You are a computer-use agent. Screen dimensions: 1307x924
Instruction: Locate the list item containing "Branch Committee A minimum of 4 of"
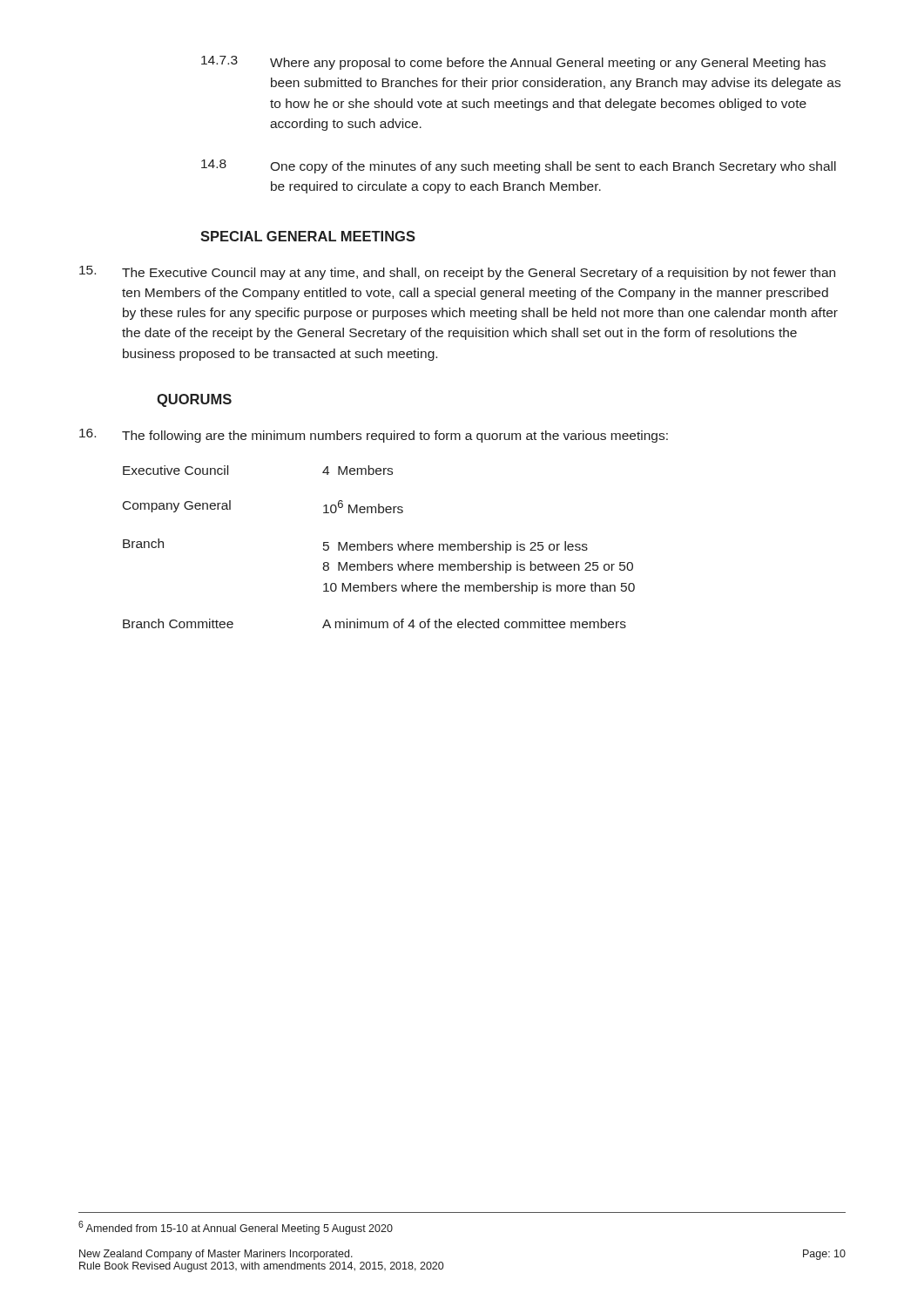click(479, 624)
